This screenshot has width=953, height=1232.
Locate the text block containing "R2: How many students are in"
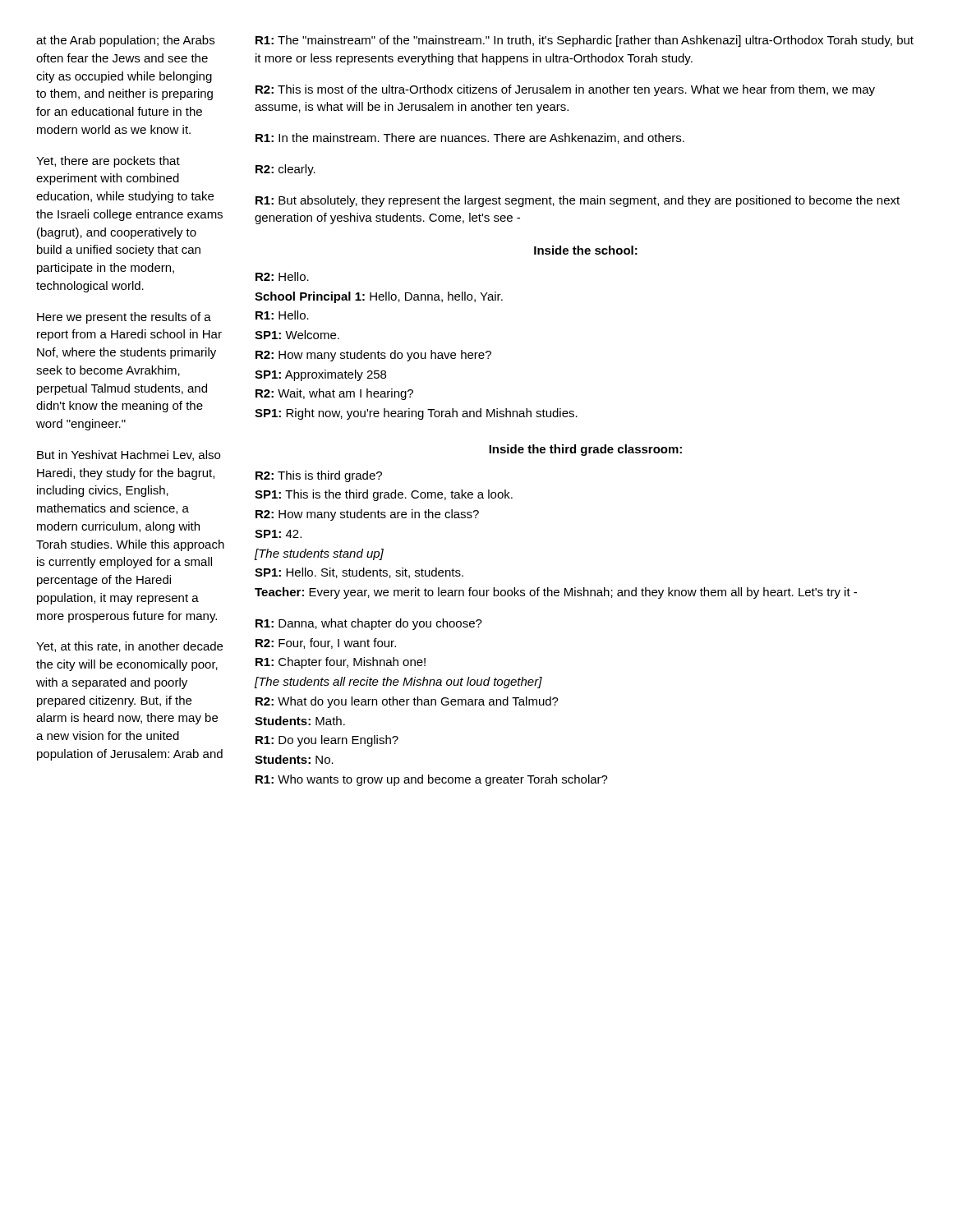pyautogui.click(x=367, y=514)
